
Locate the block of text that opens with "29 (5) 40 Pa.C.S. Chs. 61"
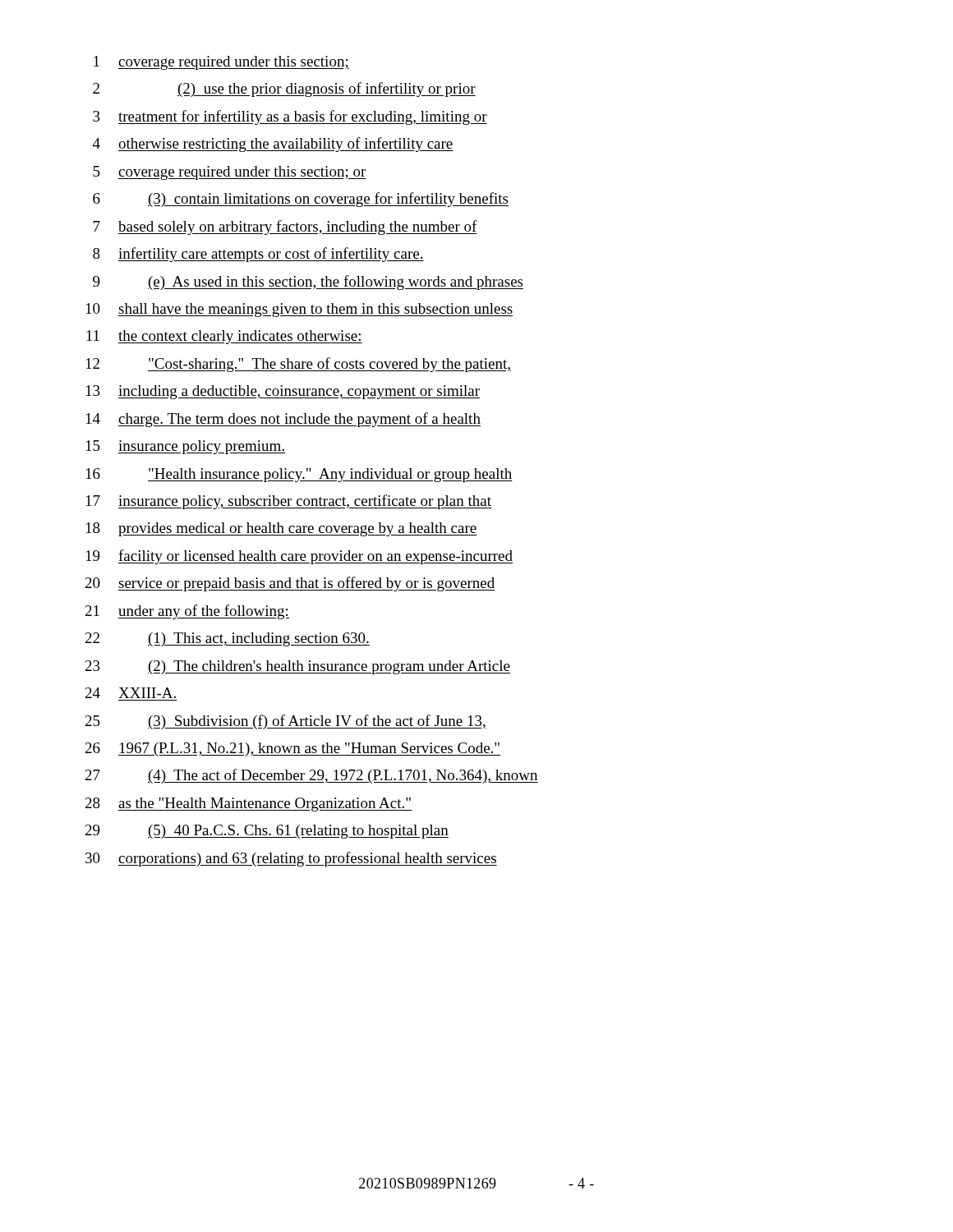click(x=257, y=830)
